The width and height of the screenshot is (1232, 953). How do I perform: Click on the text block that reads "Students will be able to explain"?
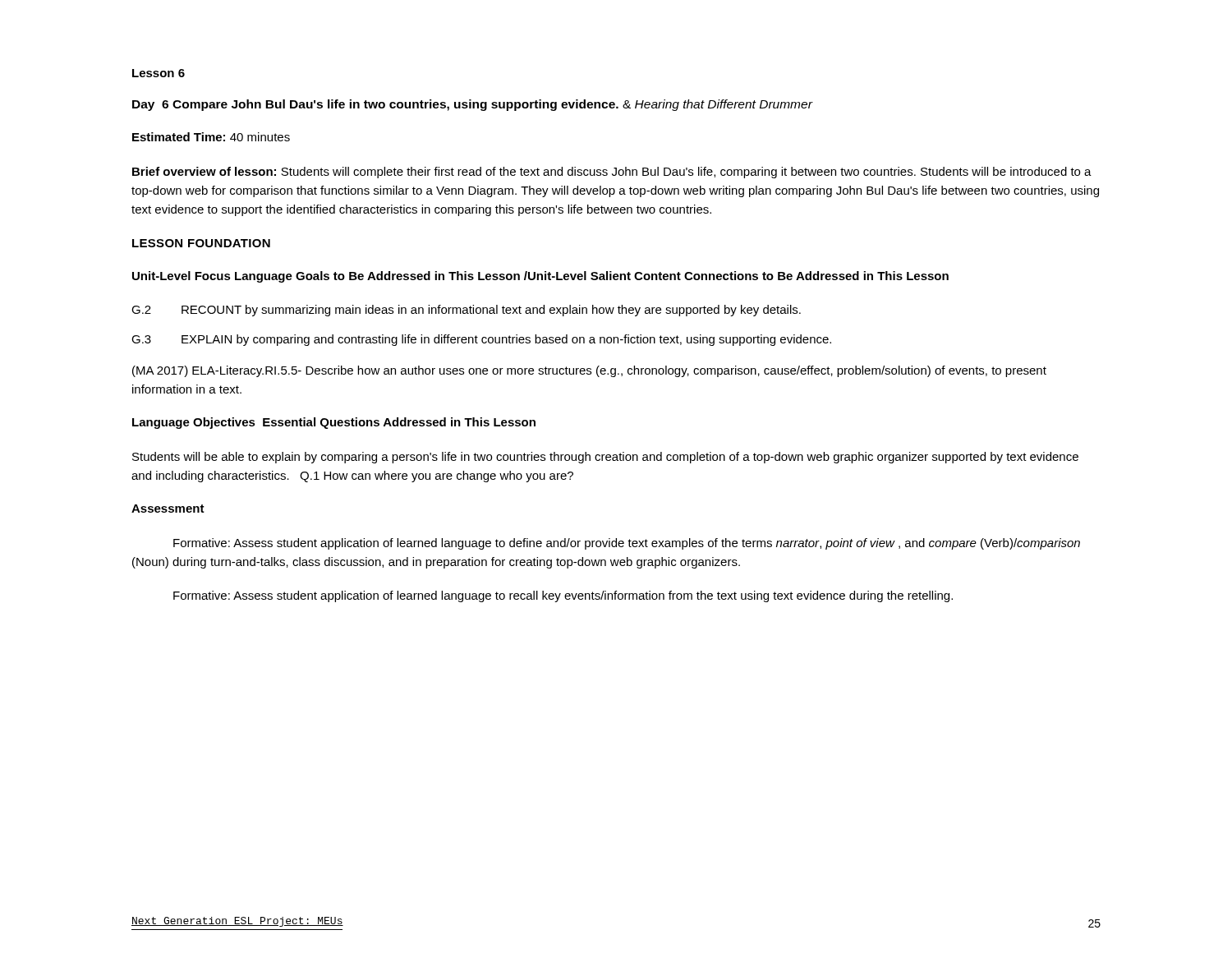pyautogui.click(x=616, y=466)
